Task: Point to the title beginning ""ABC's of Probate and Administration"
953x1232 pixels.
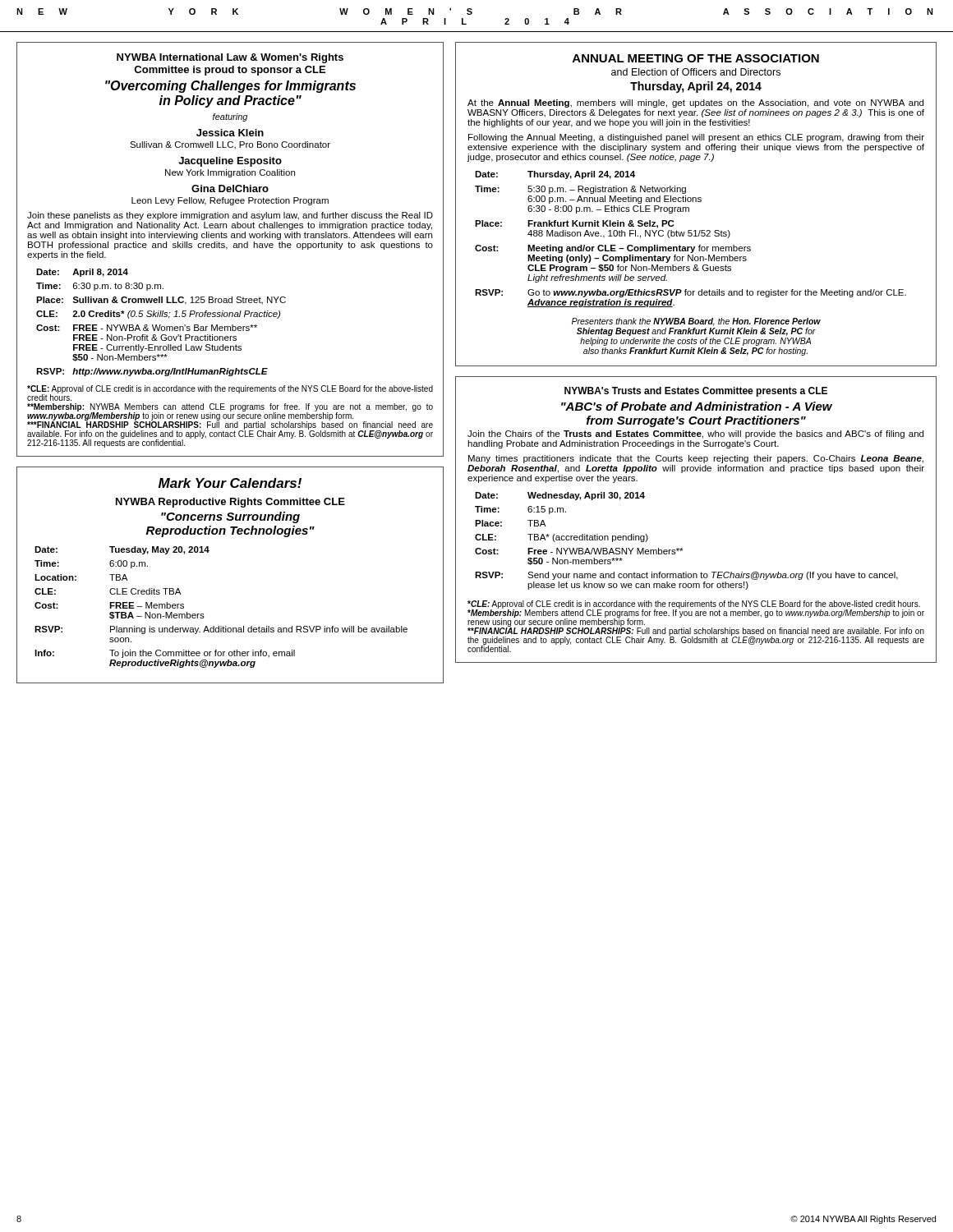Action: coord(696,413)
